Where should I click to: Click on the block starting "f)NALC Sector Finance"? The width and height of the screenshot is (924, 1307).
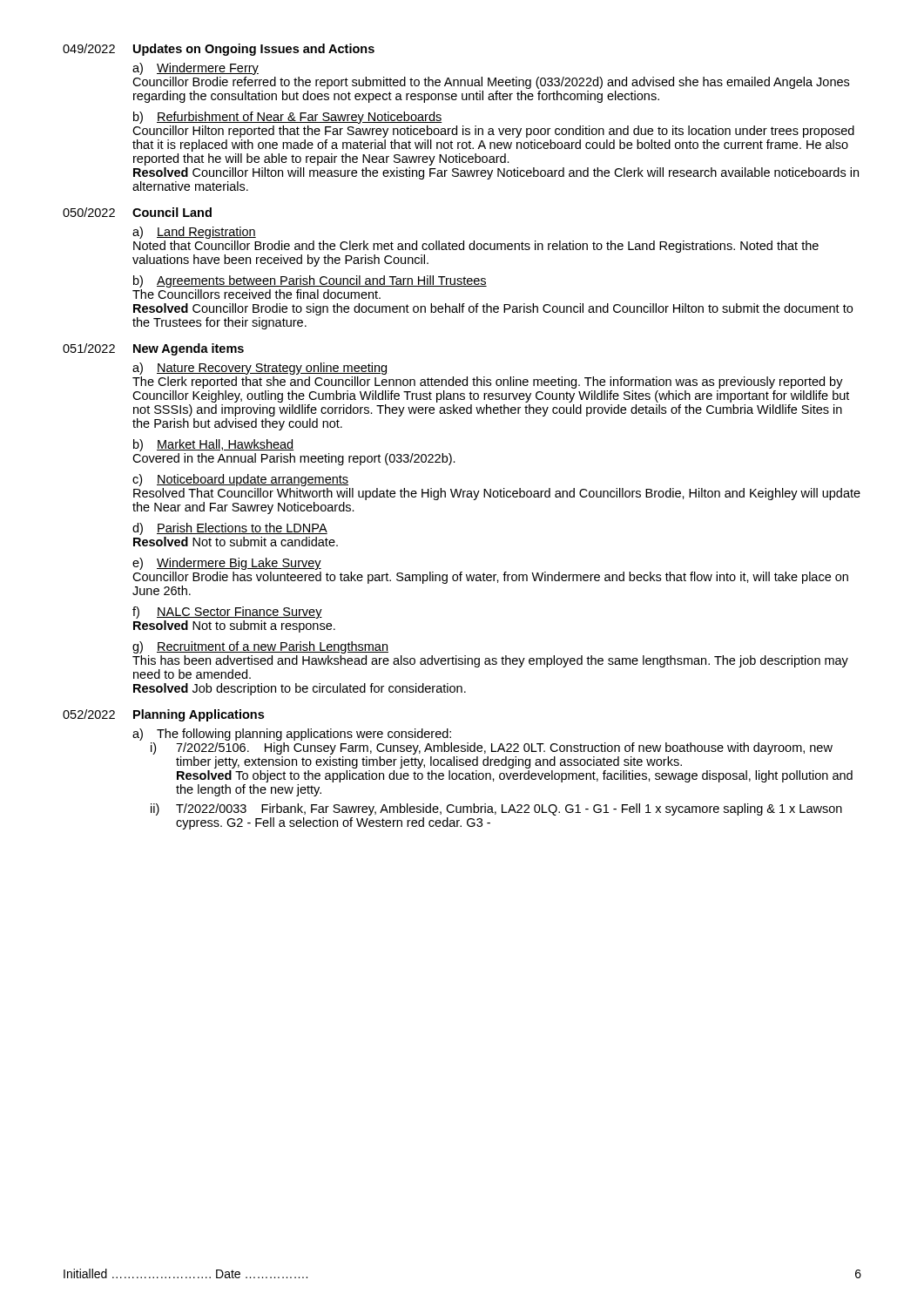point(227,613)
